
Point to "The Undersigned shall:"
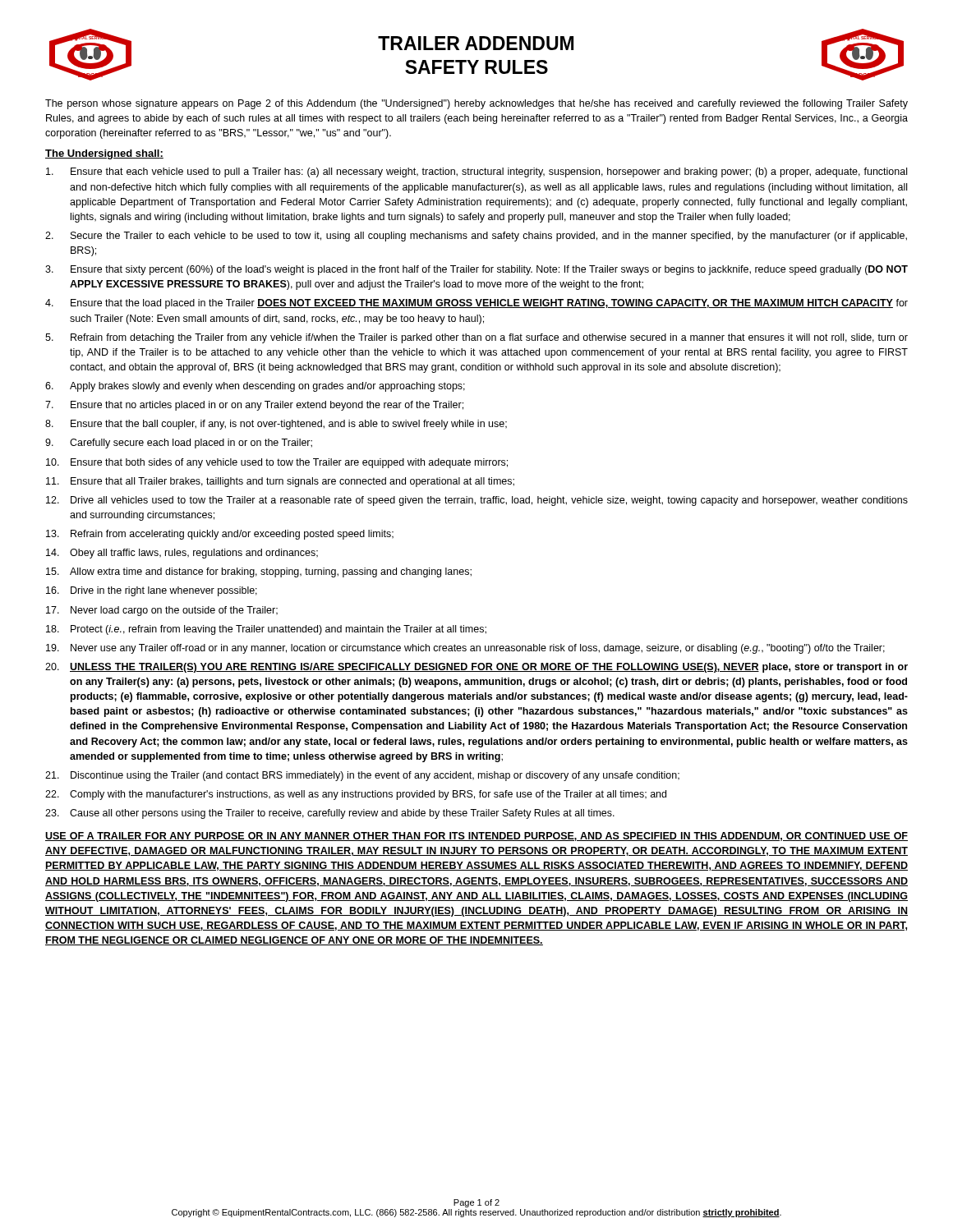tap(104, 154)
